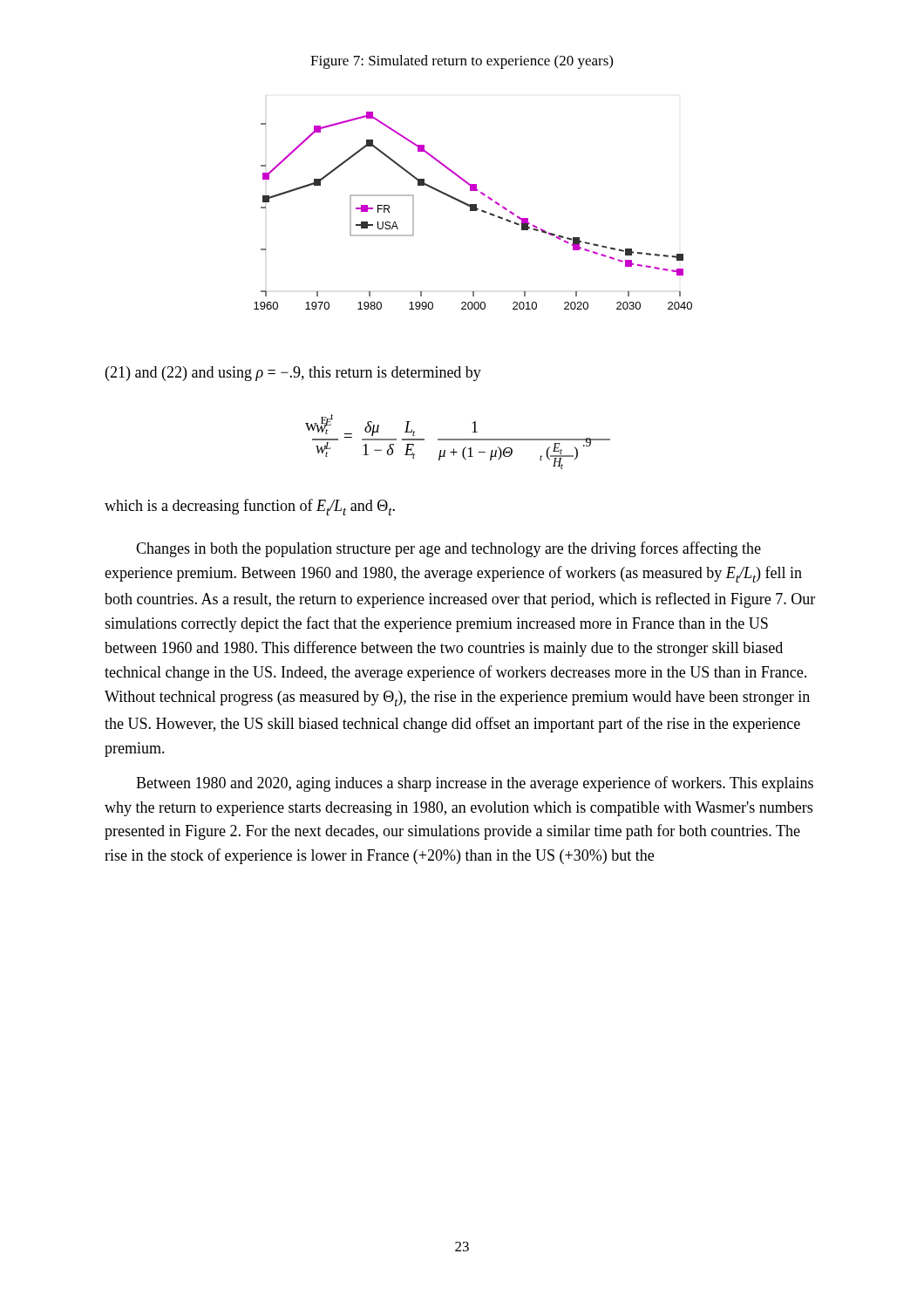The width and height of the screenshot is (924, 1308).
Task: Select the text starting "Changes in both the population structure per"
Action: pos(460,648)
